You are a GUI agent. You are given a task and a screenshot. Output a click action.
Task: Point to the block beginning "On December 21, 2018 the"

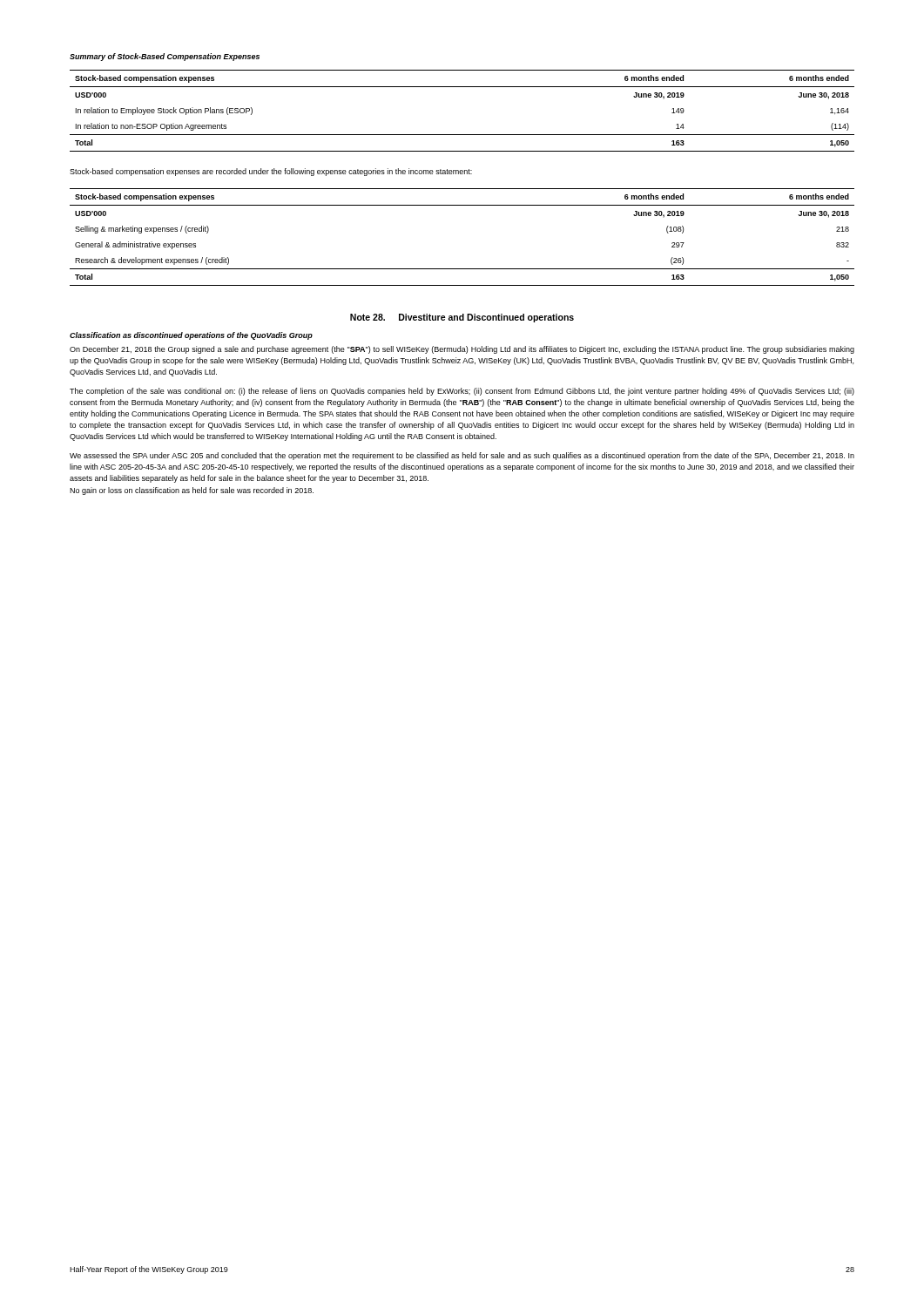(462, 361)
